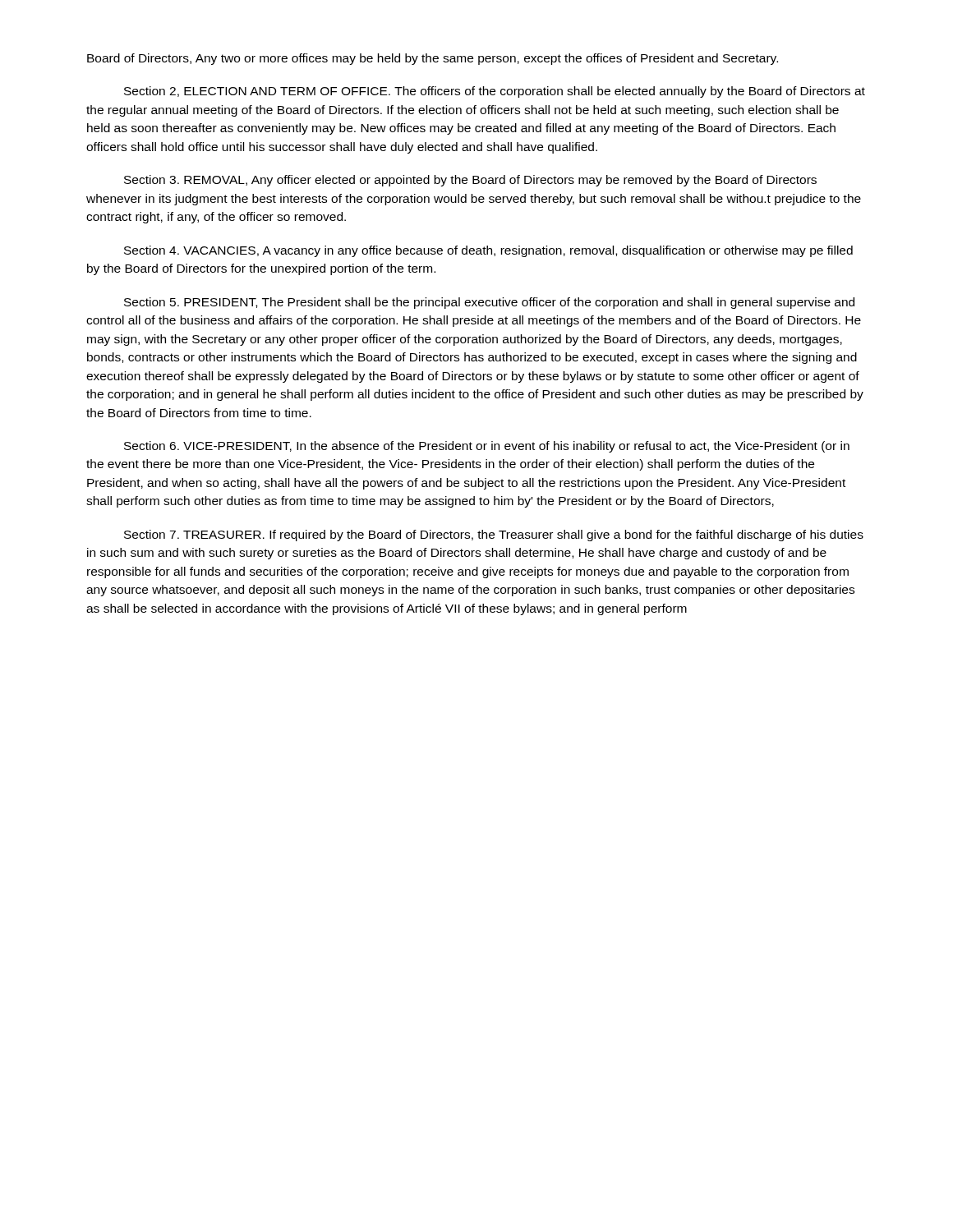
Task: Find the text starting "Section 6. VICE-PRESIDENT,"
Action: point(476,474)
